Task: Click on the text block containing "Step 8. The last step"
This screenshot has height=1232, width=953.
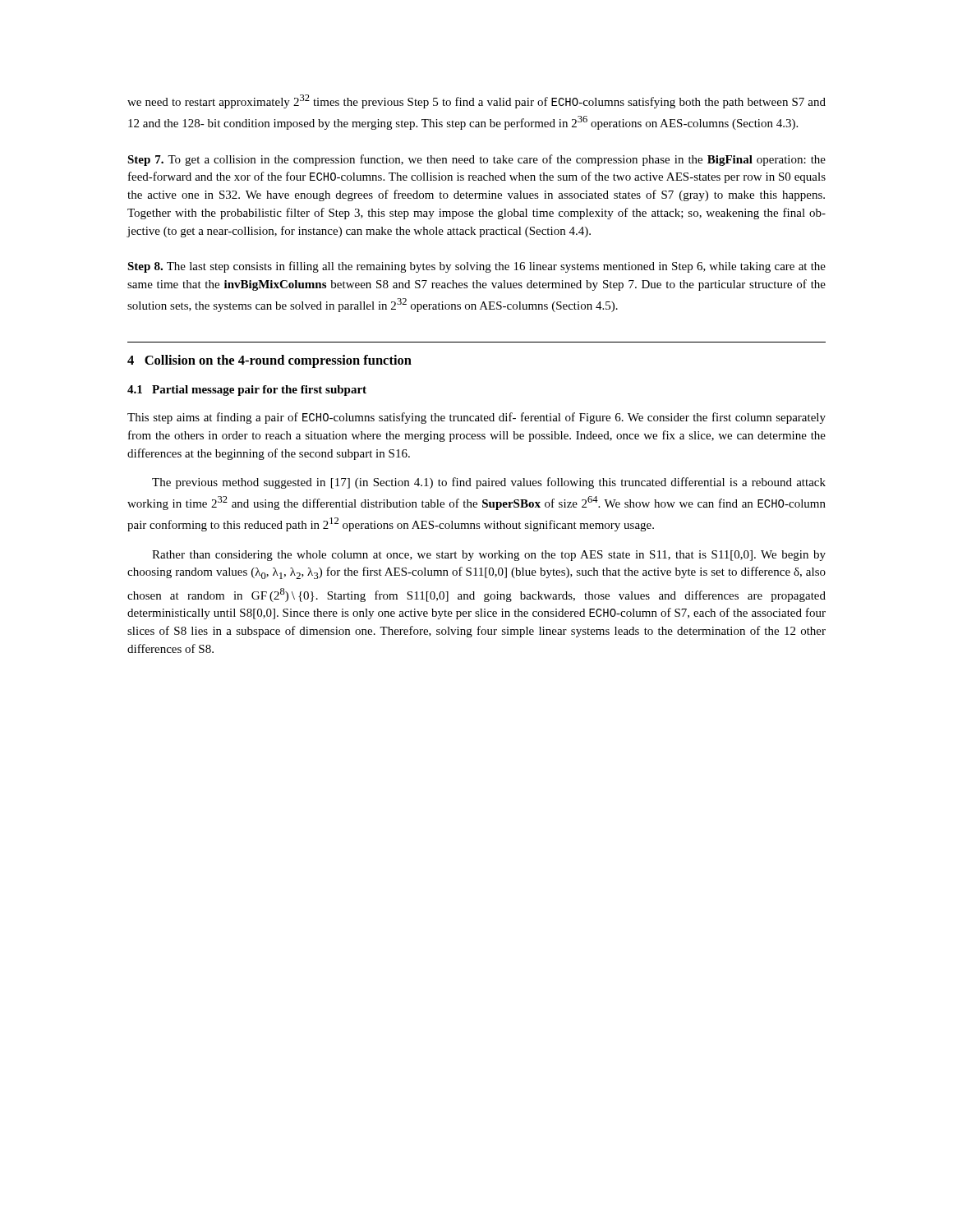Action: 476,287
